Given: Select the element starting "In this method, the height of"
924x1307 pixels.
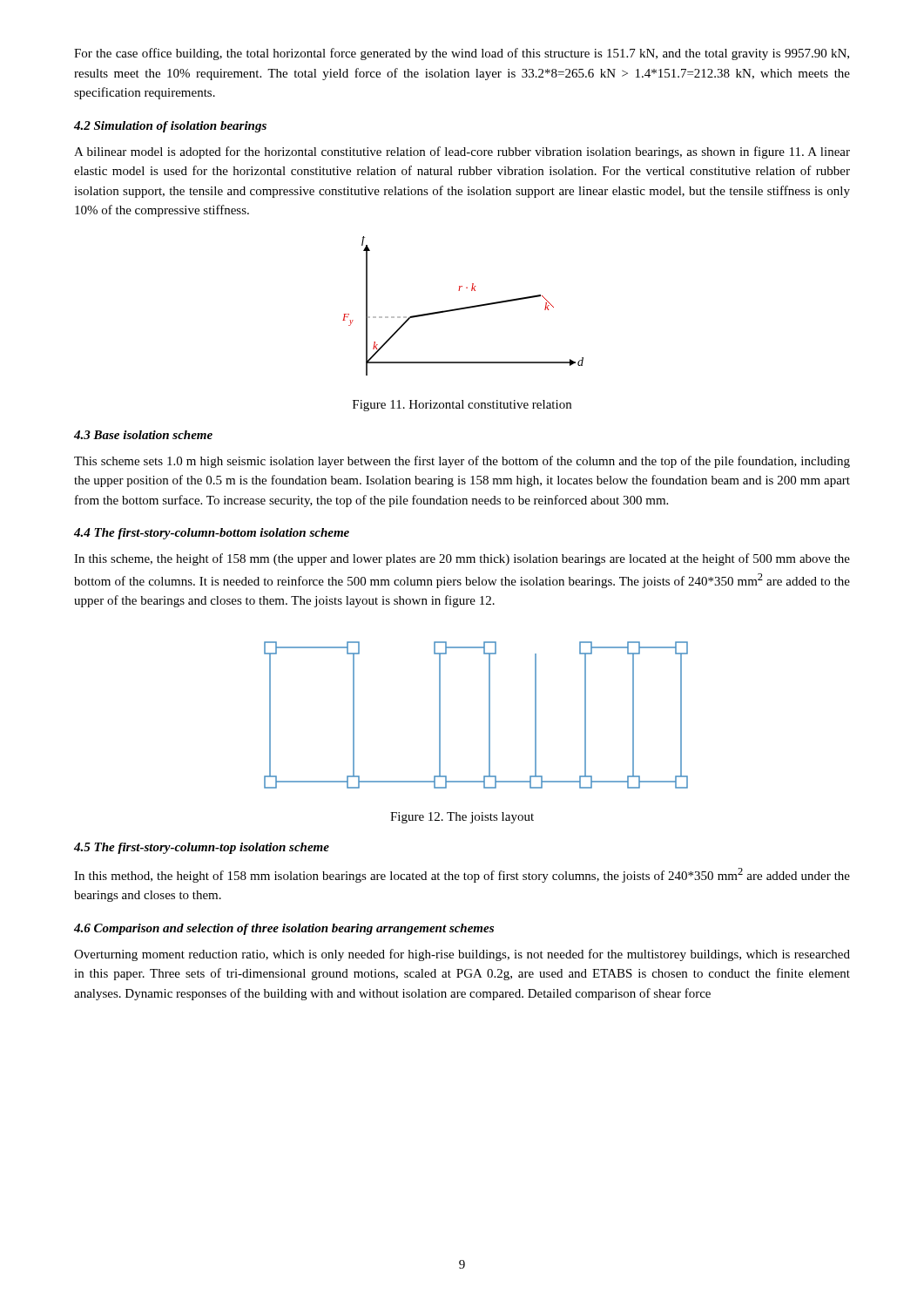Looking at the screenshot, I should [x=462, y=884].
